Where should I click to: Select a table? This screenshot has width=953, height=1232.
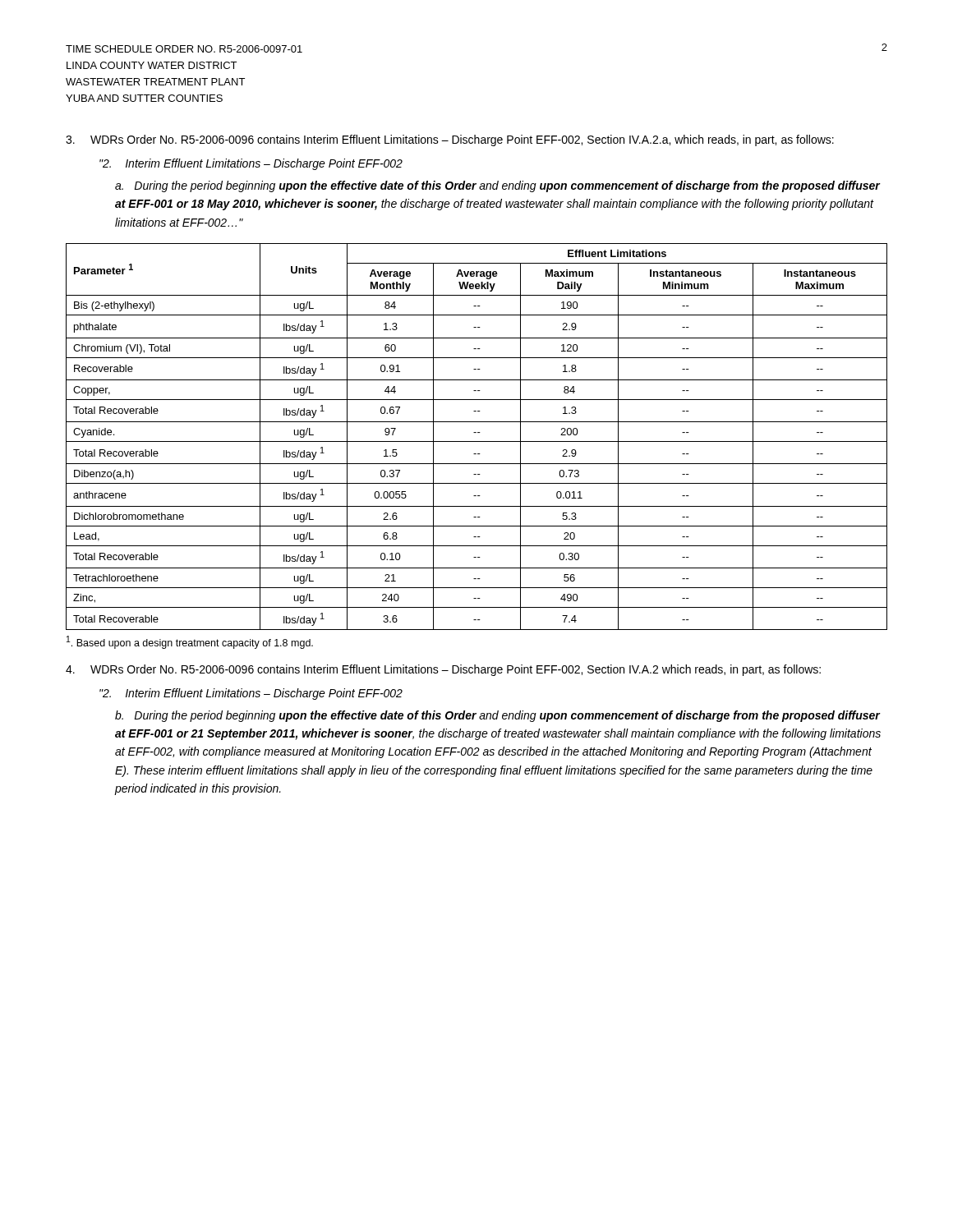click(x=476, y=437)
